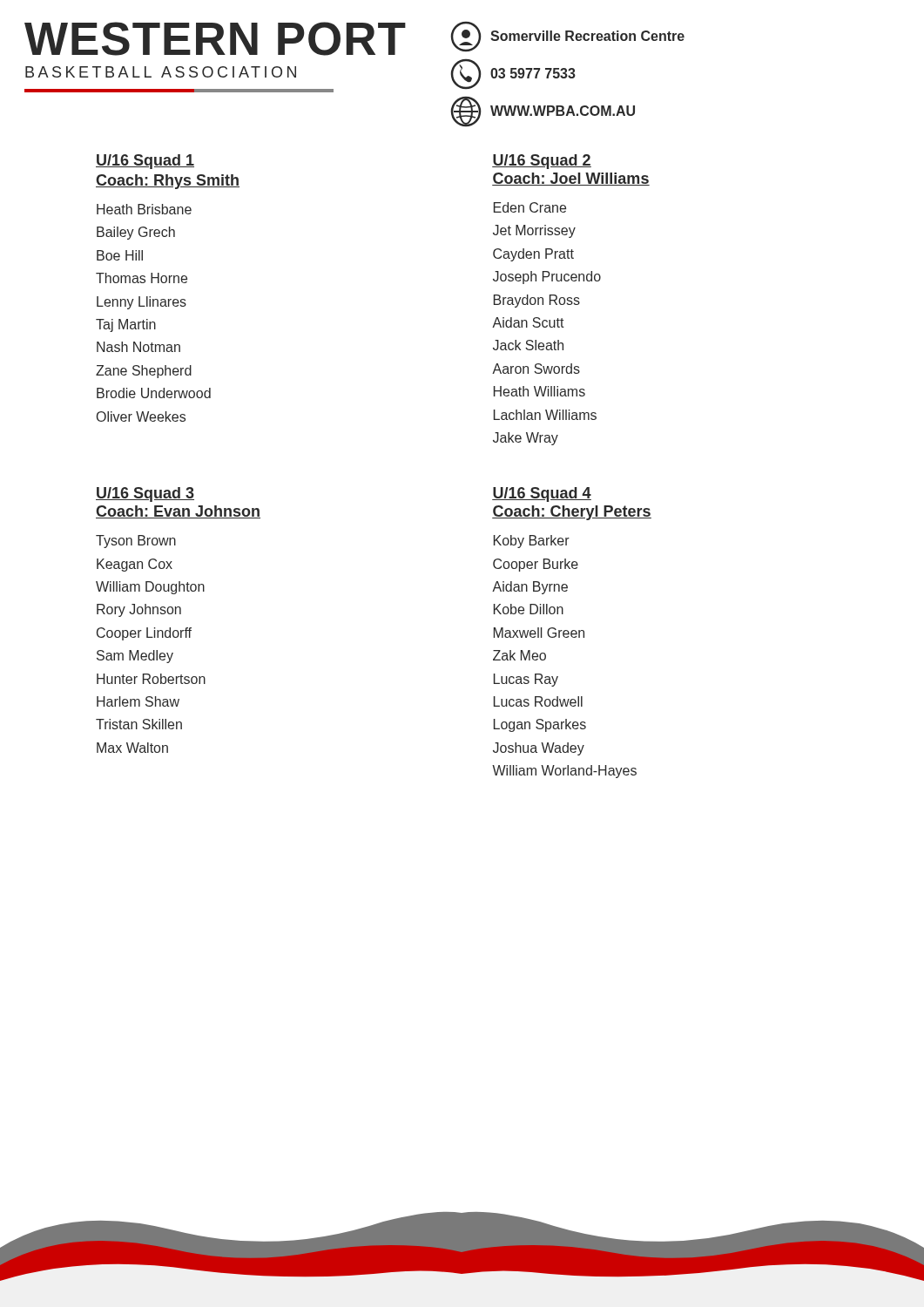
Task: Navigate to the block starting "Koby Barker"
Action: (531, 541)
